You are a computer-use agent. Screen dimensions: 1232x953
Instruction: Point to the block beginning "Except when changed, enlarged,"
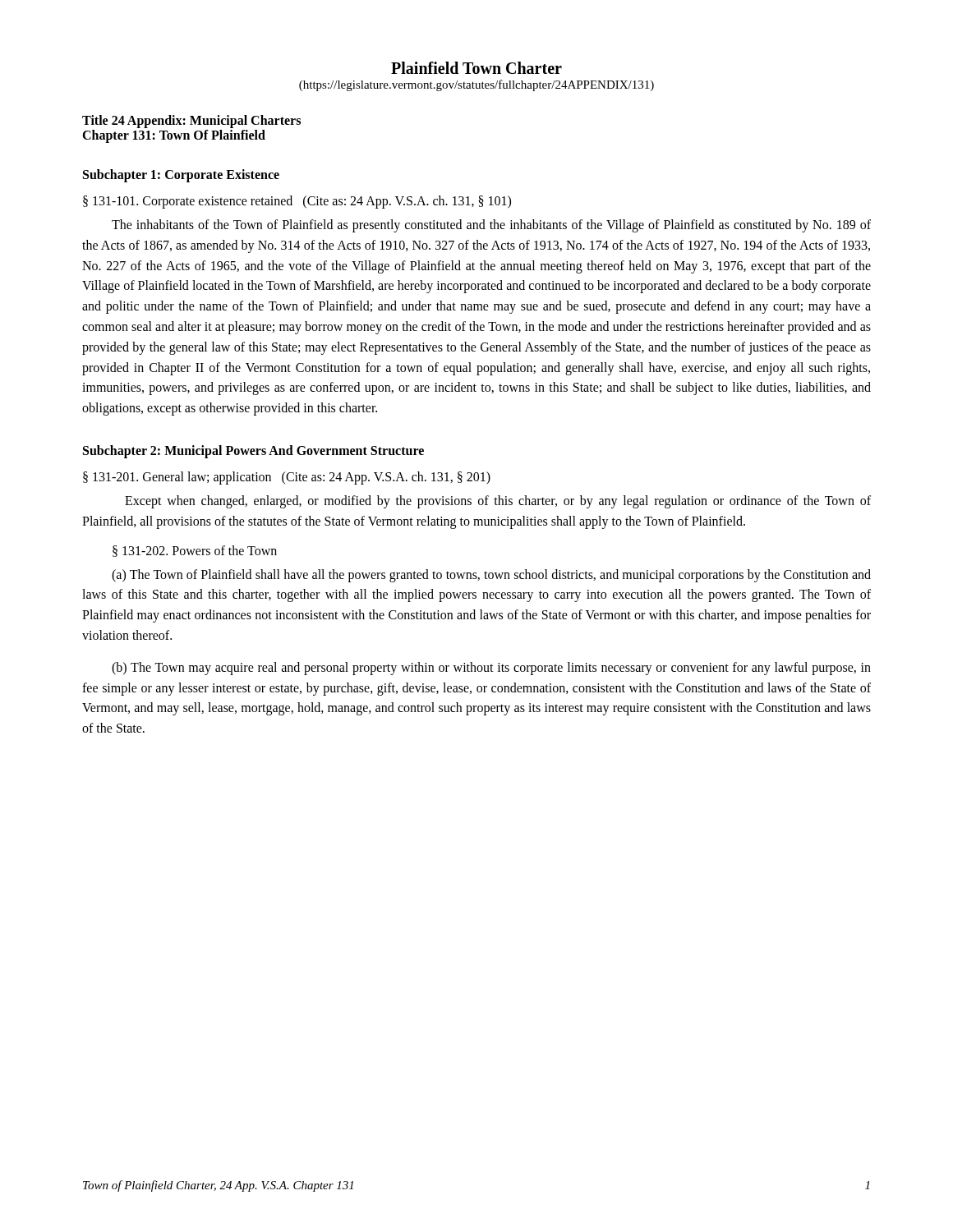tap(476, 511)
